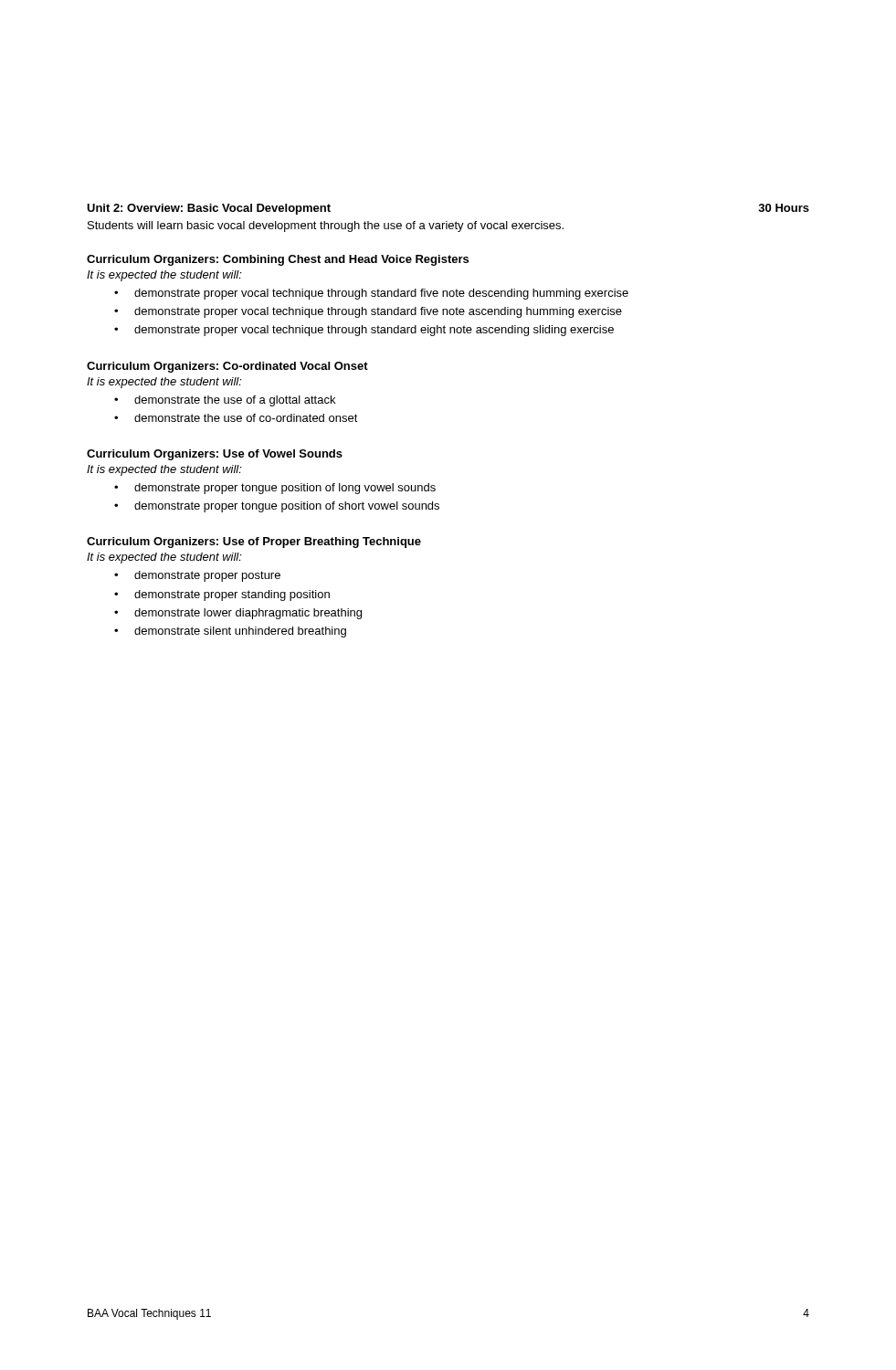Locate the text block starting "Curriculum Organizers: Use of Vowel Sounds"
The height and width of the screenshot is (1370, 896).
pos(215,453)
